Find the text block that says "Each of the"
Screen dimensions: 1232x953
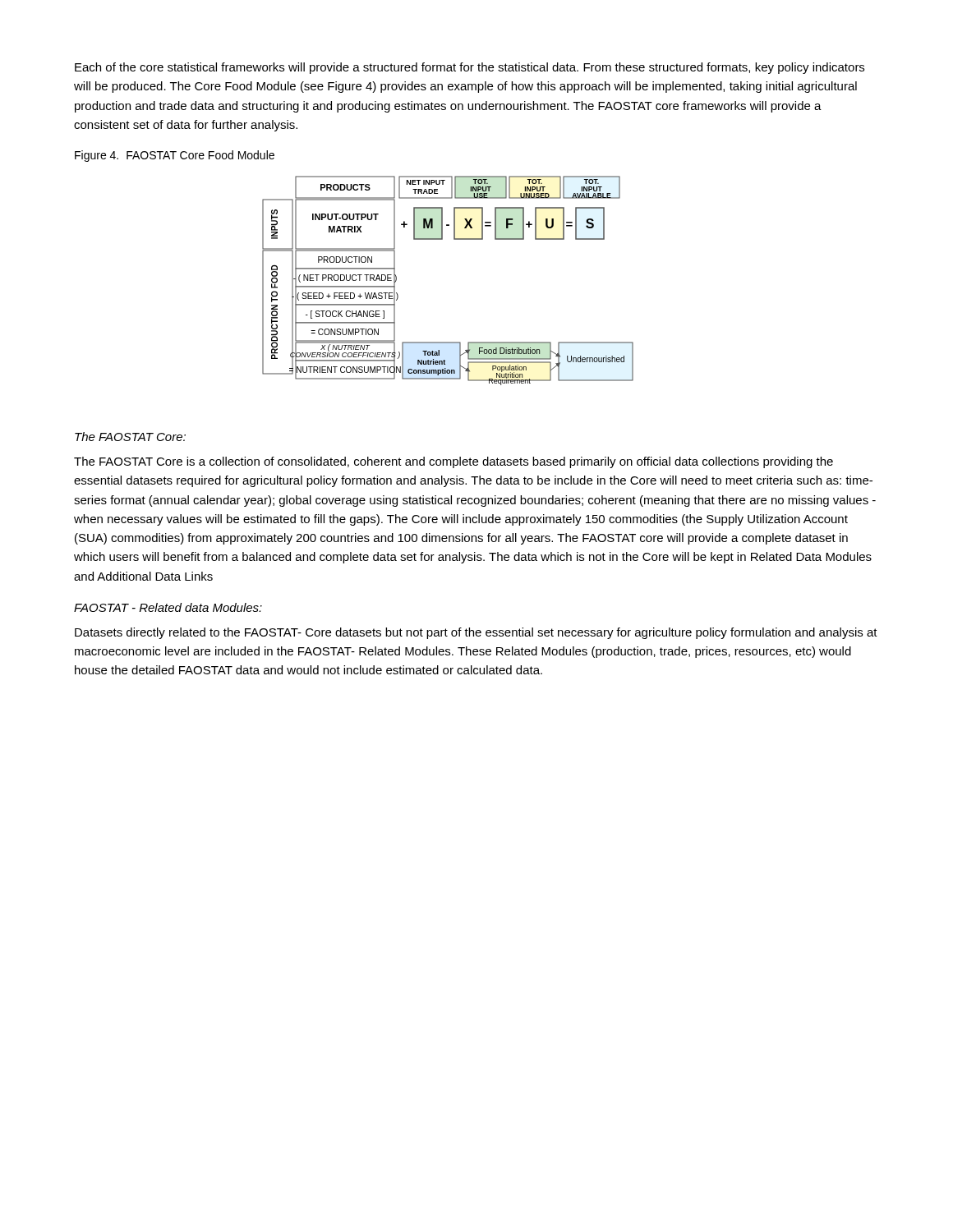pyautogui.click(x=469, y=96)
